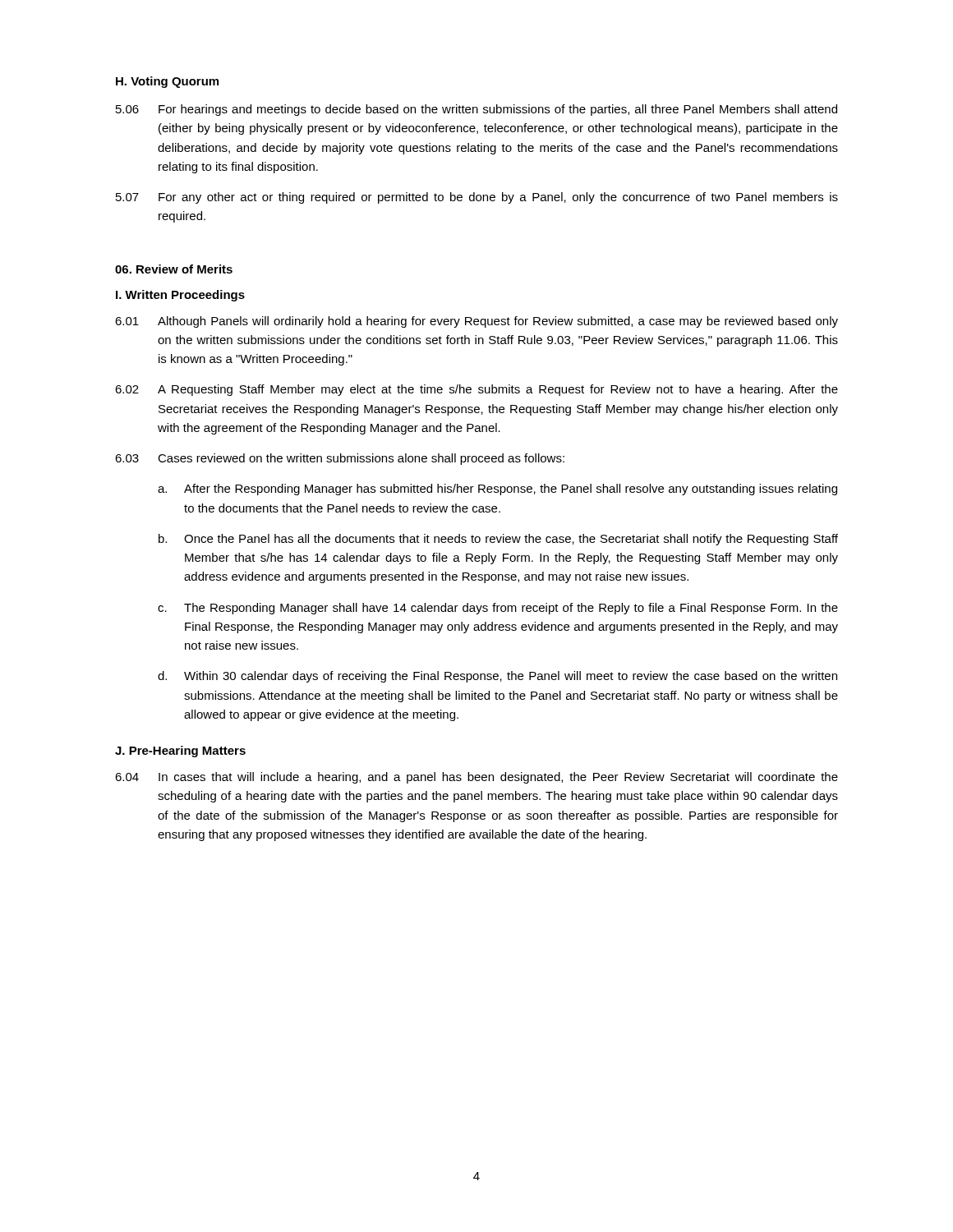Where is the passage that starts "a. After the Responding Manager has submitted"?
This screenshot has height=1232, width=953.
tap(498, 498)
